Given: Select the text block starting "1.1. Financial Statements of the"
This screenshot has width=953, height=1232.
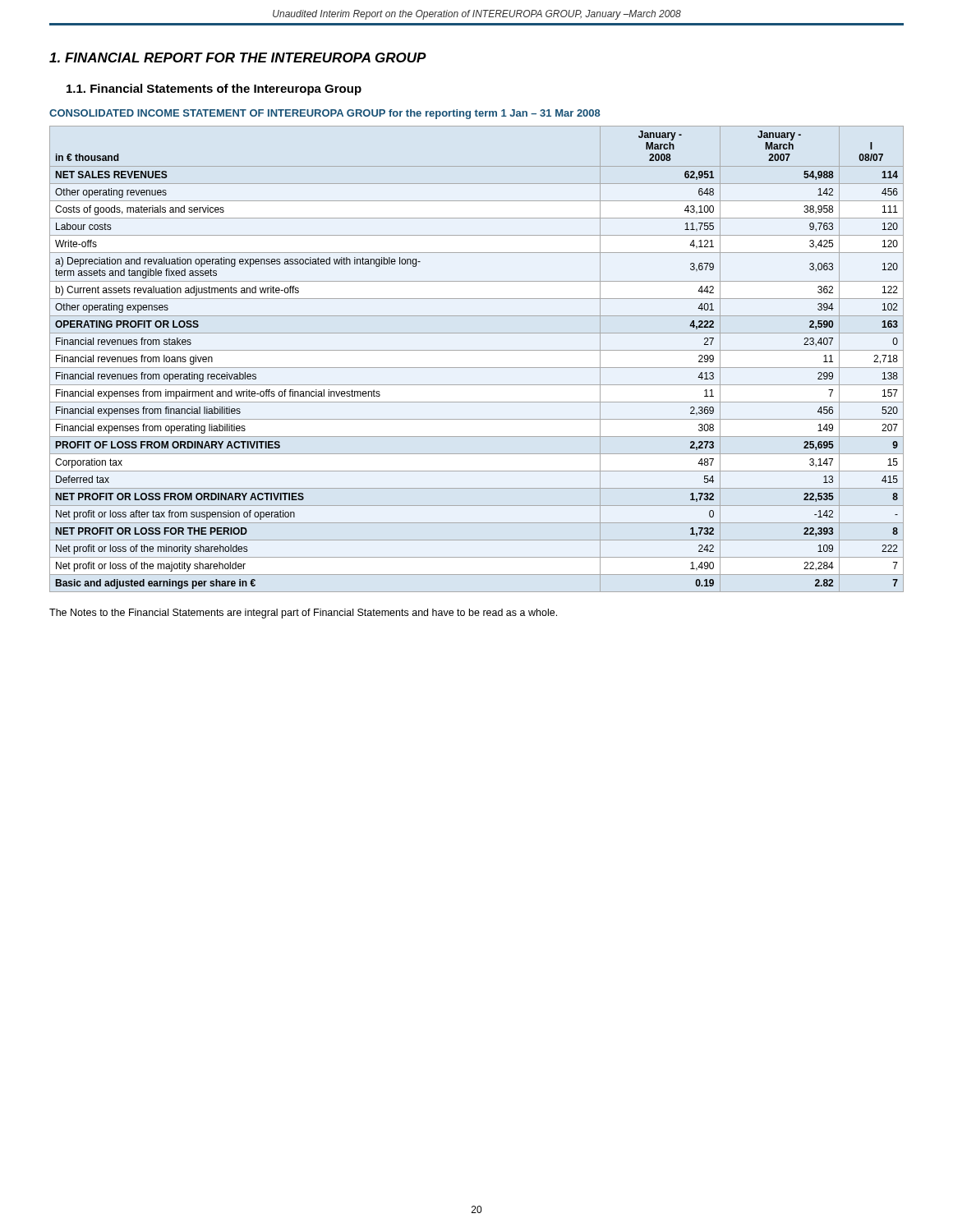Looking at the screenshot, I should 214,88.
